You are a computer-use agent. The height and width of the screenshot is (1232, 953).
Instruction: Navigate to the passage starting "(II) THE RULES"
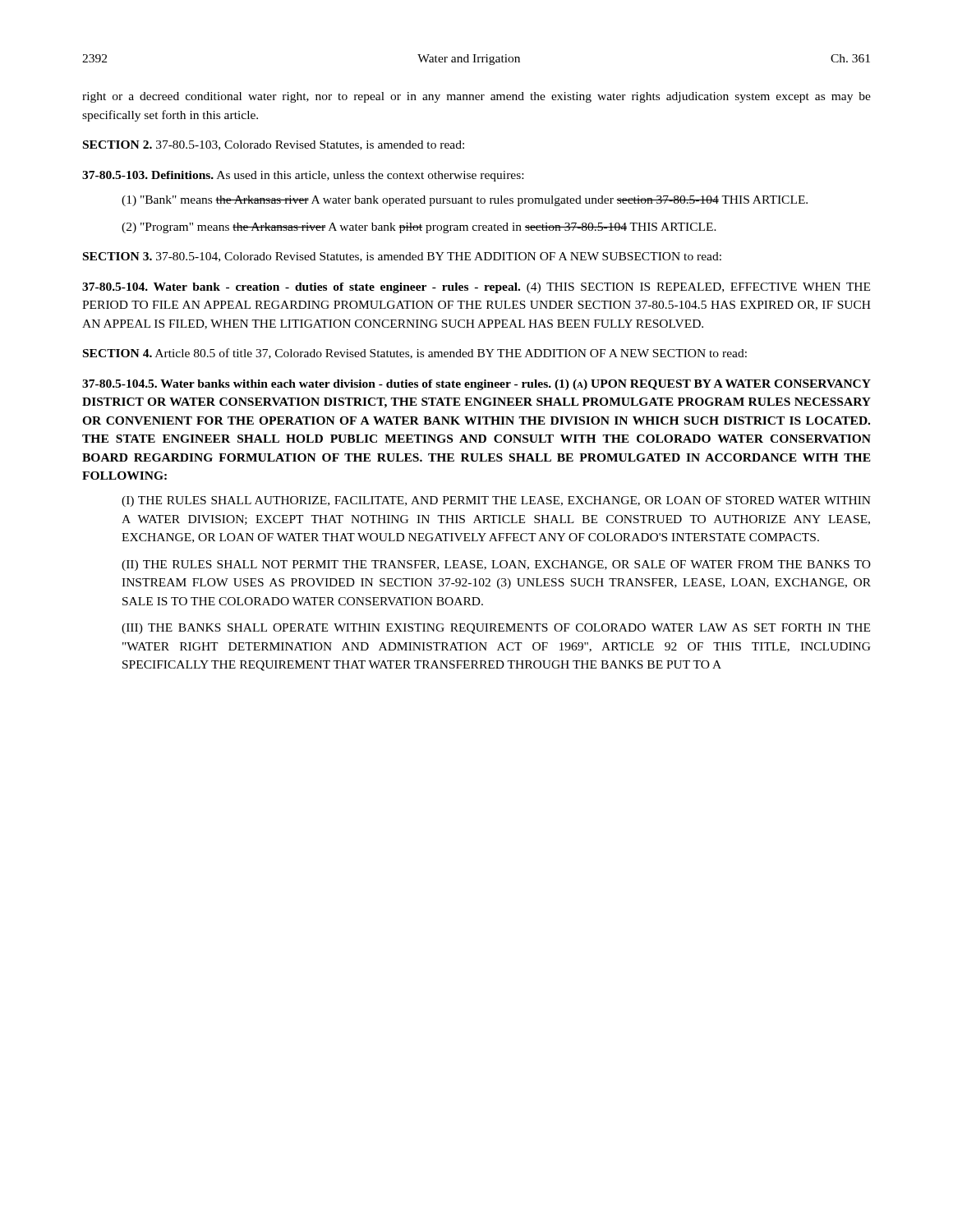496,582
